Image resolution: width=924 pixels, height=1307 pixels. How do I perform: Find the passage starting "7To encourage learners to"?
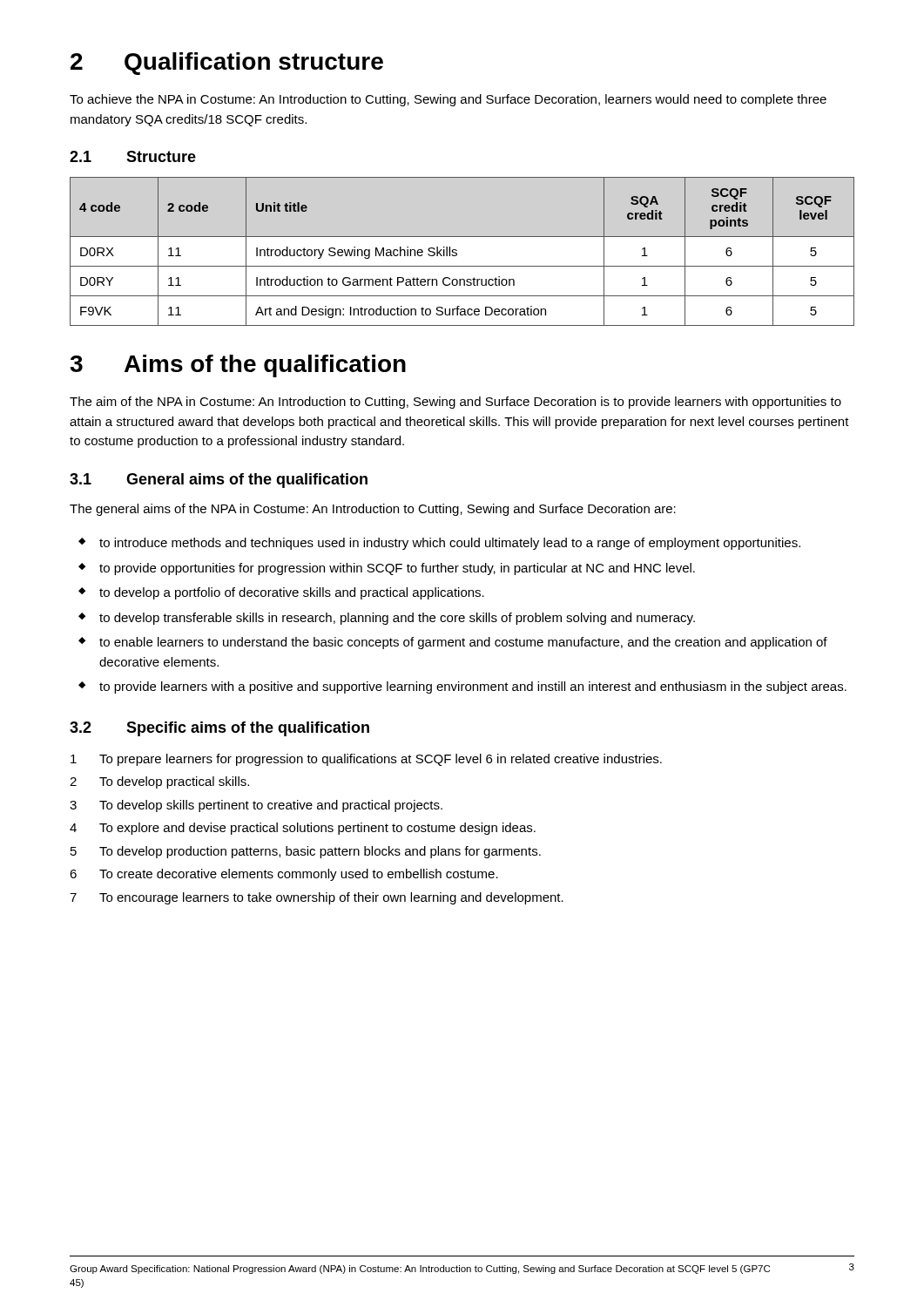(x=462, y=897)
